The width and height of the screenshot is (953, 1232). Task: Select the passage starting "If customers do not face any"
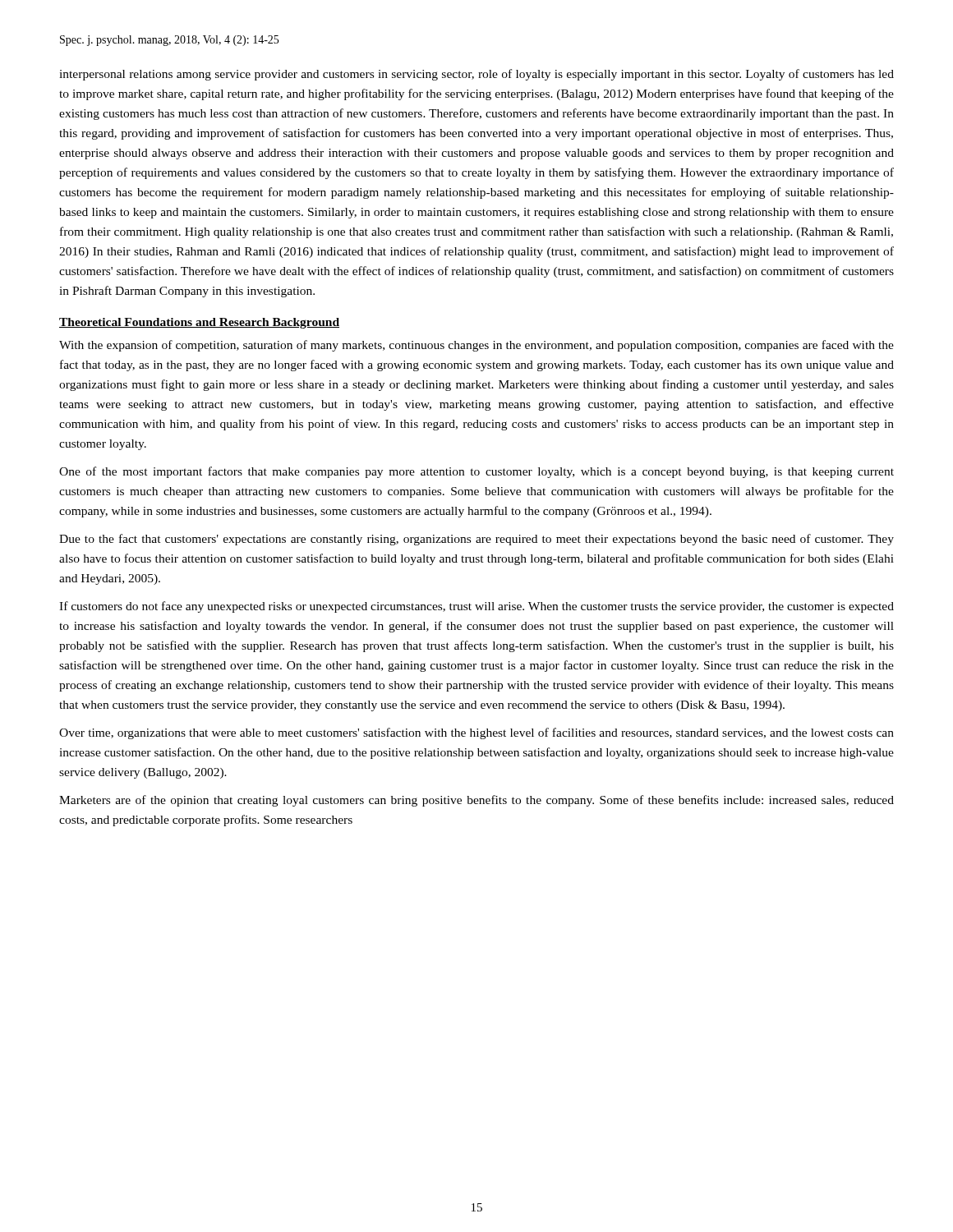(476, 655)
